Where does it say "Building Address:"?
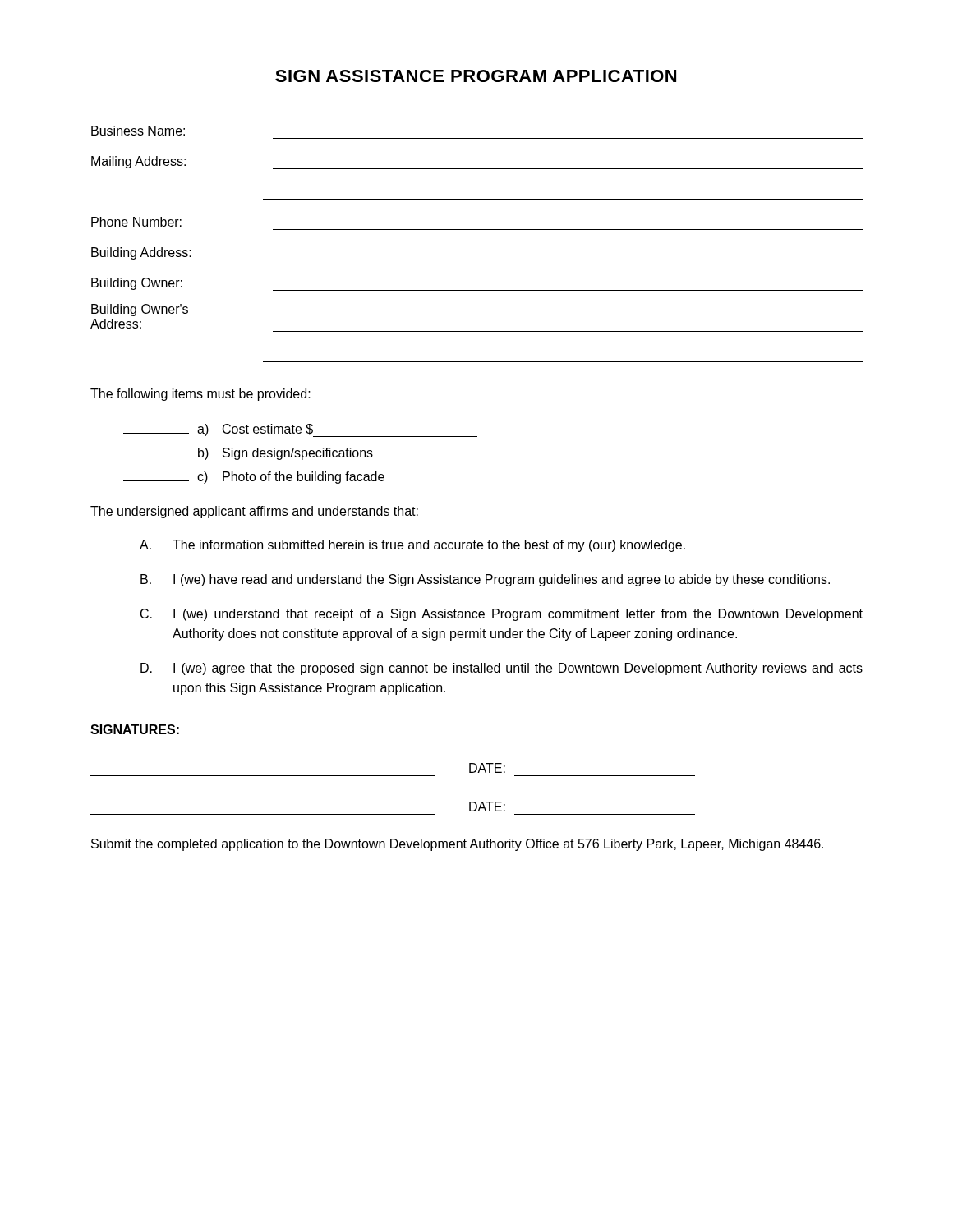 (x=476, y=251)
